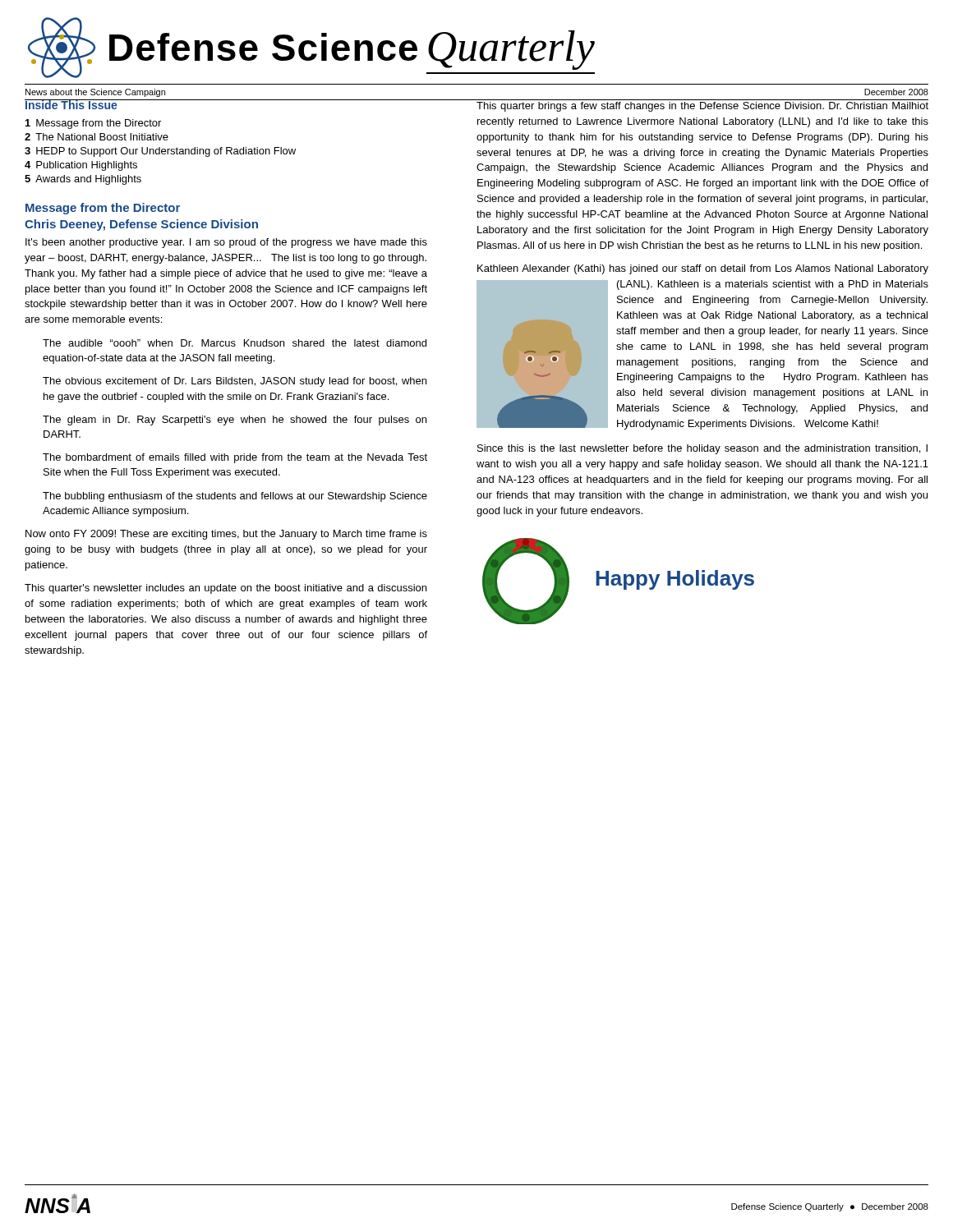The width and height of the screenshot is (953, 1232).
Task: Locate the illustration
Action: [x=526, y=579]
